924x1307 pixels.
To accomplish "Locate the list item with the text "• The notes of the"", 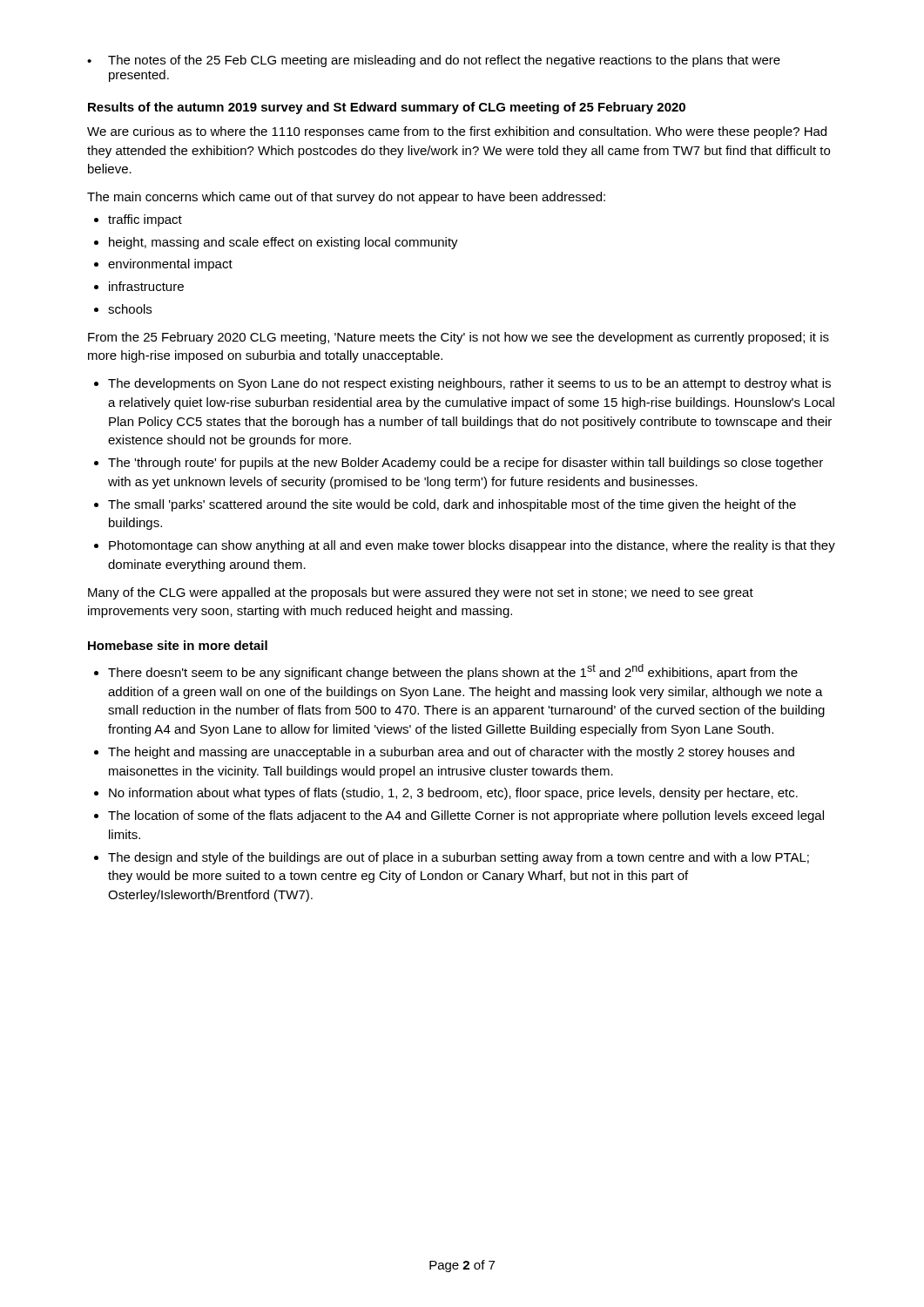I will [462, 67].
